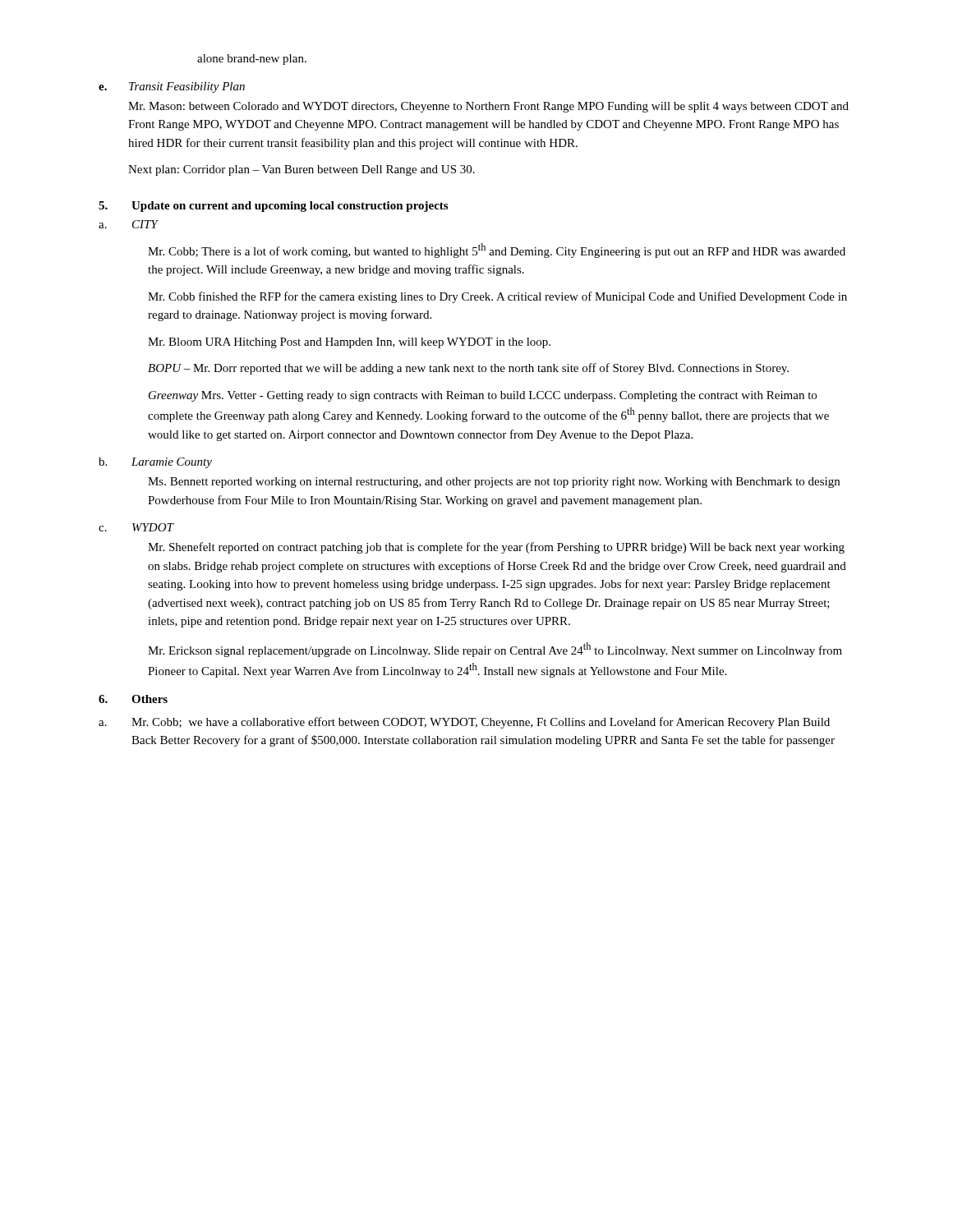Screen dimensions: 1232x953
Task: Find the region starting "6. Others"
Action: (x=133, y=699)
